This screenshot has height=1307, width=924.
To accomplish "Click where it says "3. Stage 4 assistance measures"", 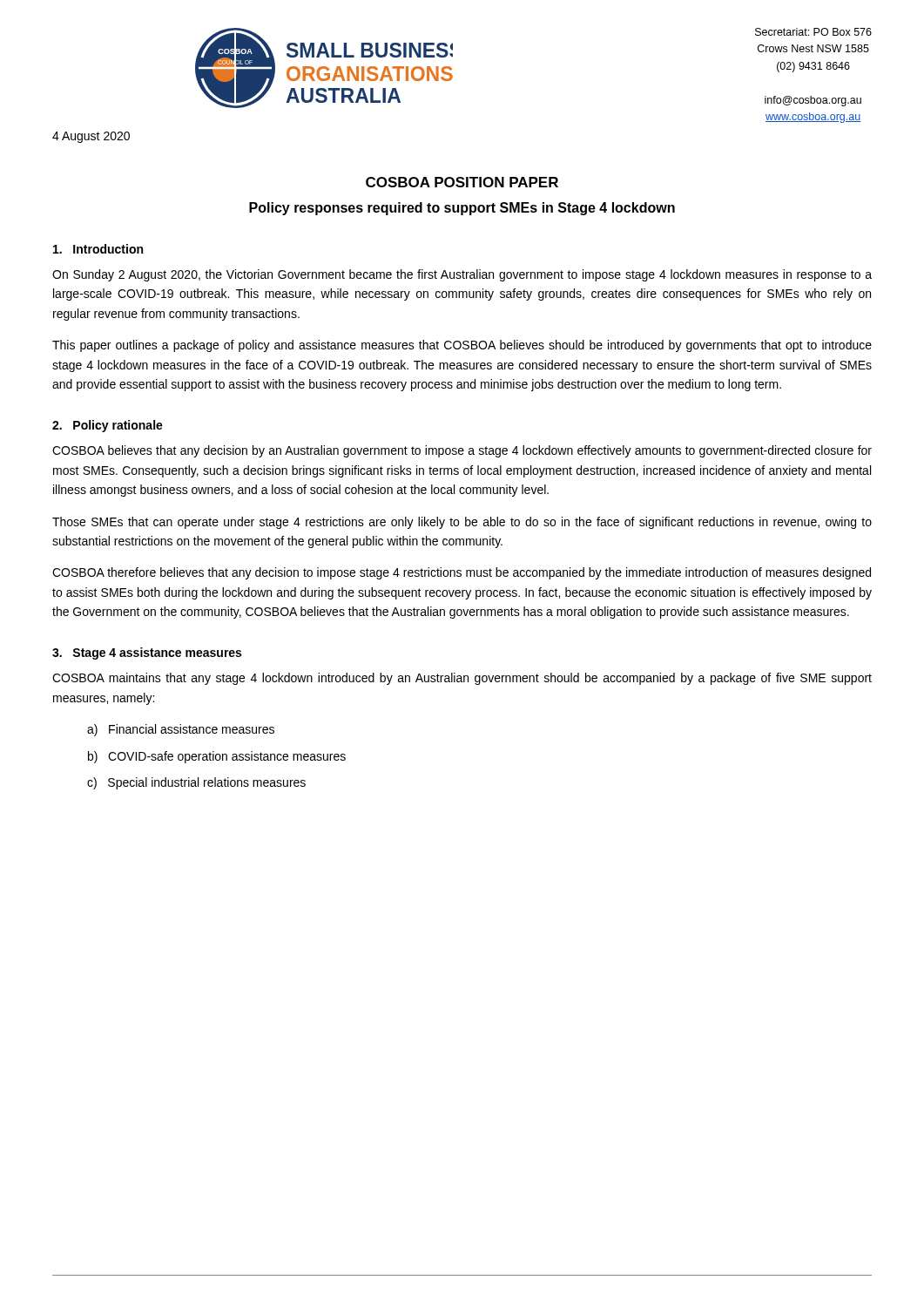I will coord(147,653).
